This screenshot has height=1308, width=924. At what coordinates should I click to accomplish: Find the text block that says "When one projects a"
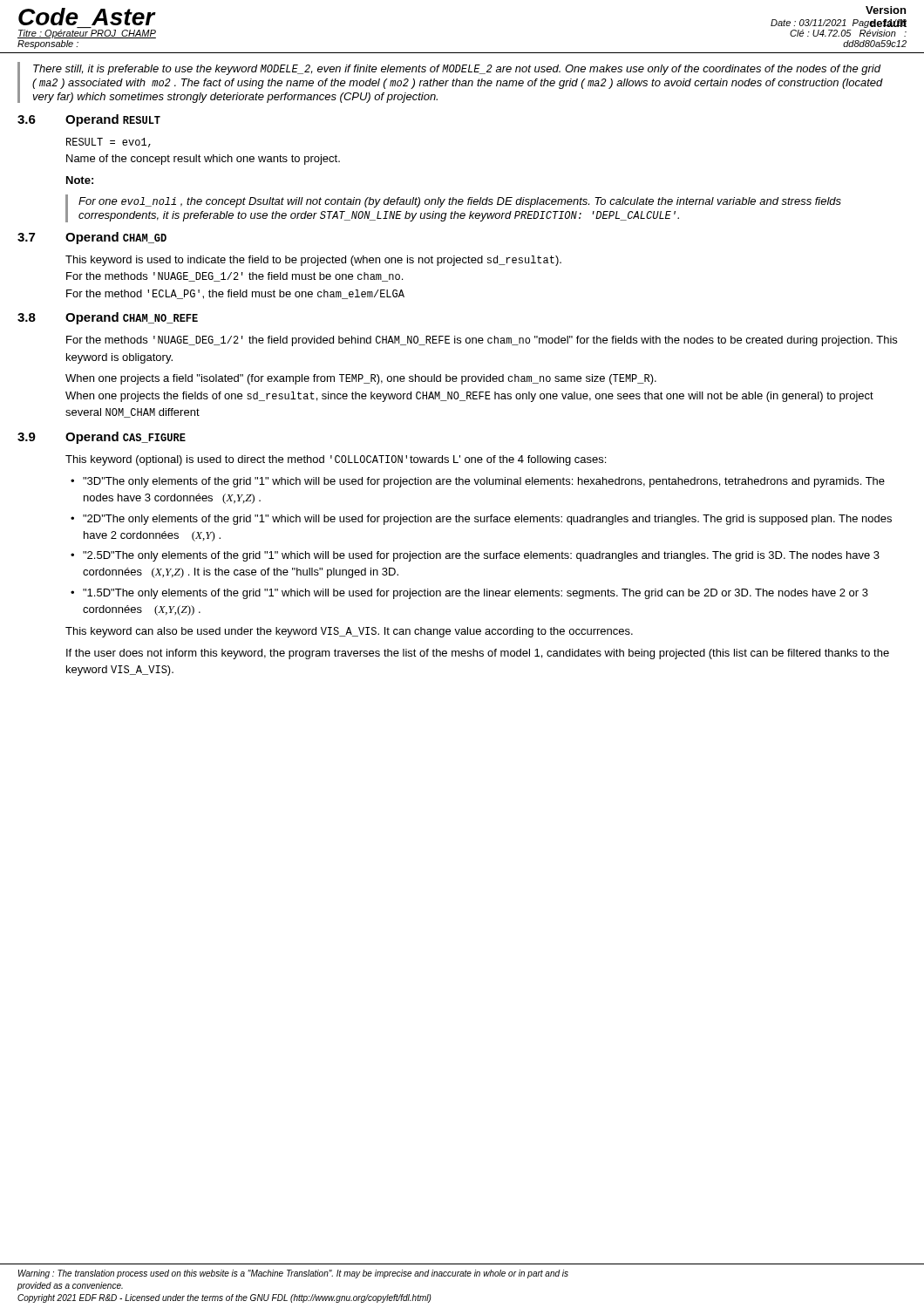click(486, 396)
